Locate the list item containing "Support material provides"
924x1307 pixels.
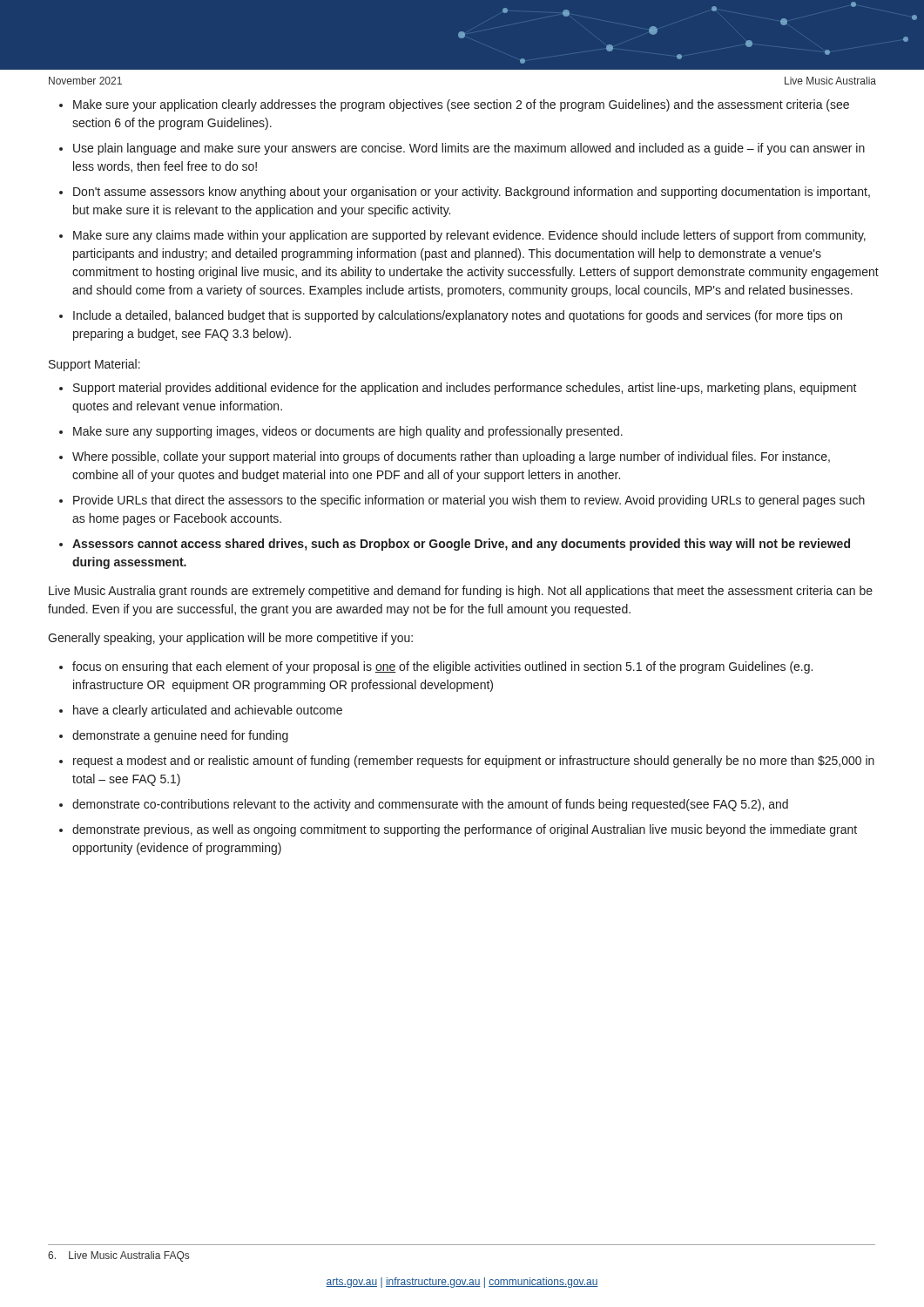tap(464, 397)
